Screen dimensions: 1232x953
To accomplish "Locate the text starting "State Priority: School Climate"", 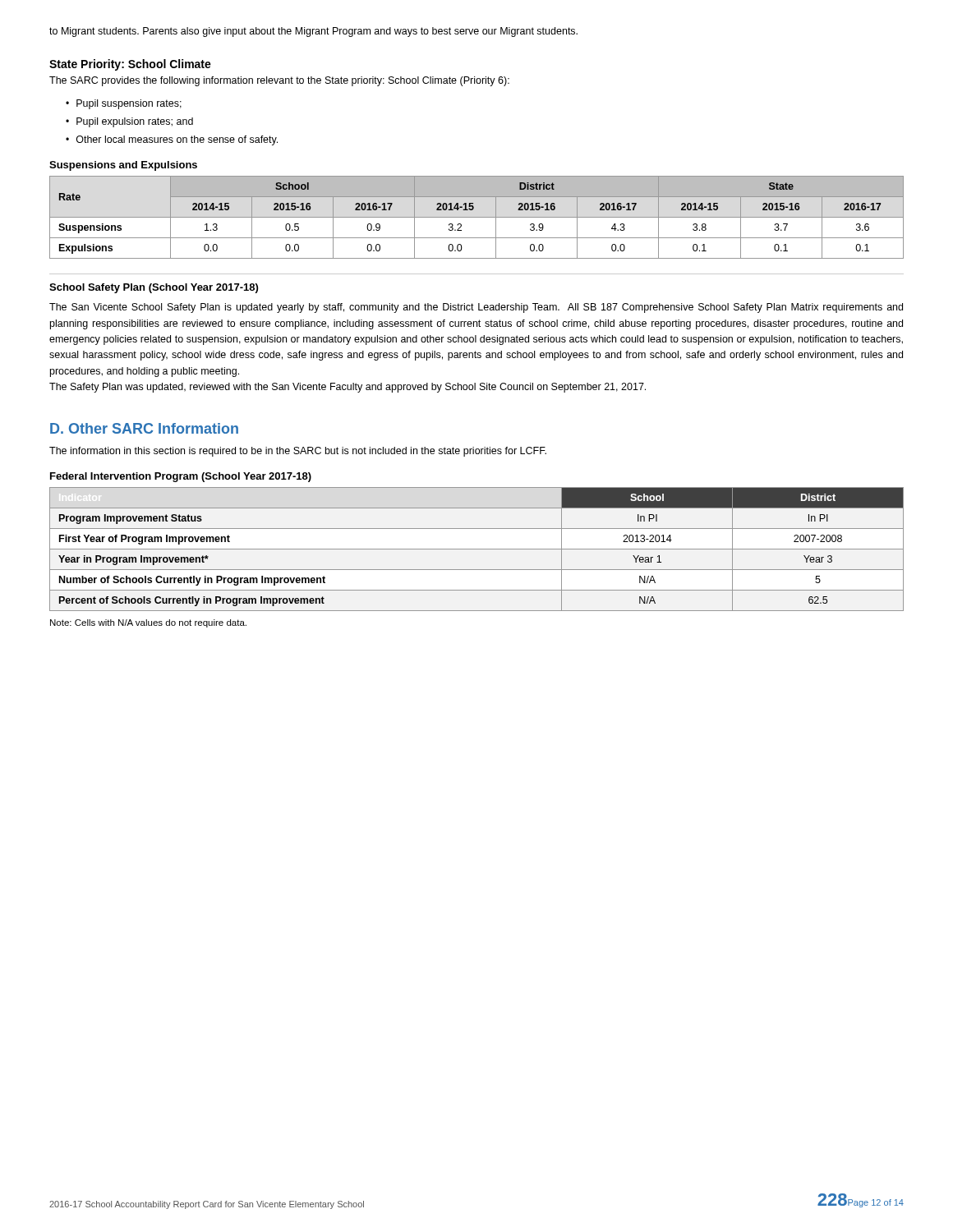I will (130, 64).
